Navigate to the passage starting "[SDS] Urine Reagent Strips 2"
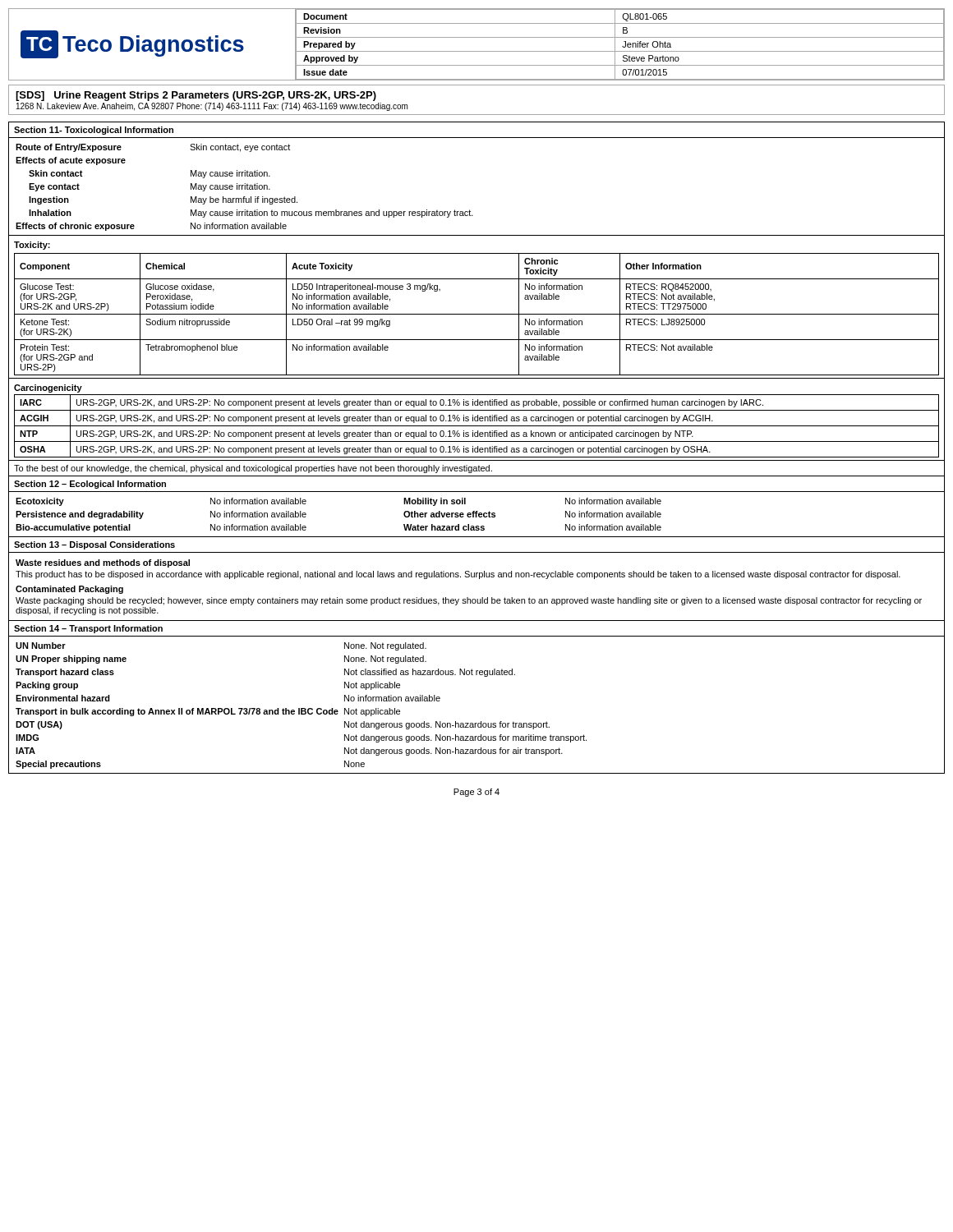This screenshot has width=953, height=1232. click(x=212, y=100)
